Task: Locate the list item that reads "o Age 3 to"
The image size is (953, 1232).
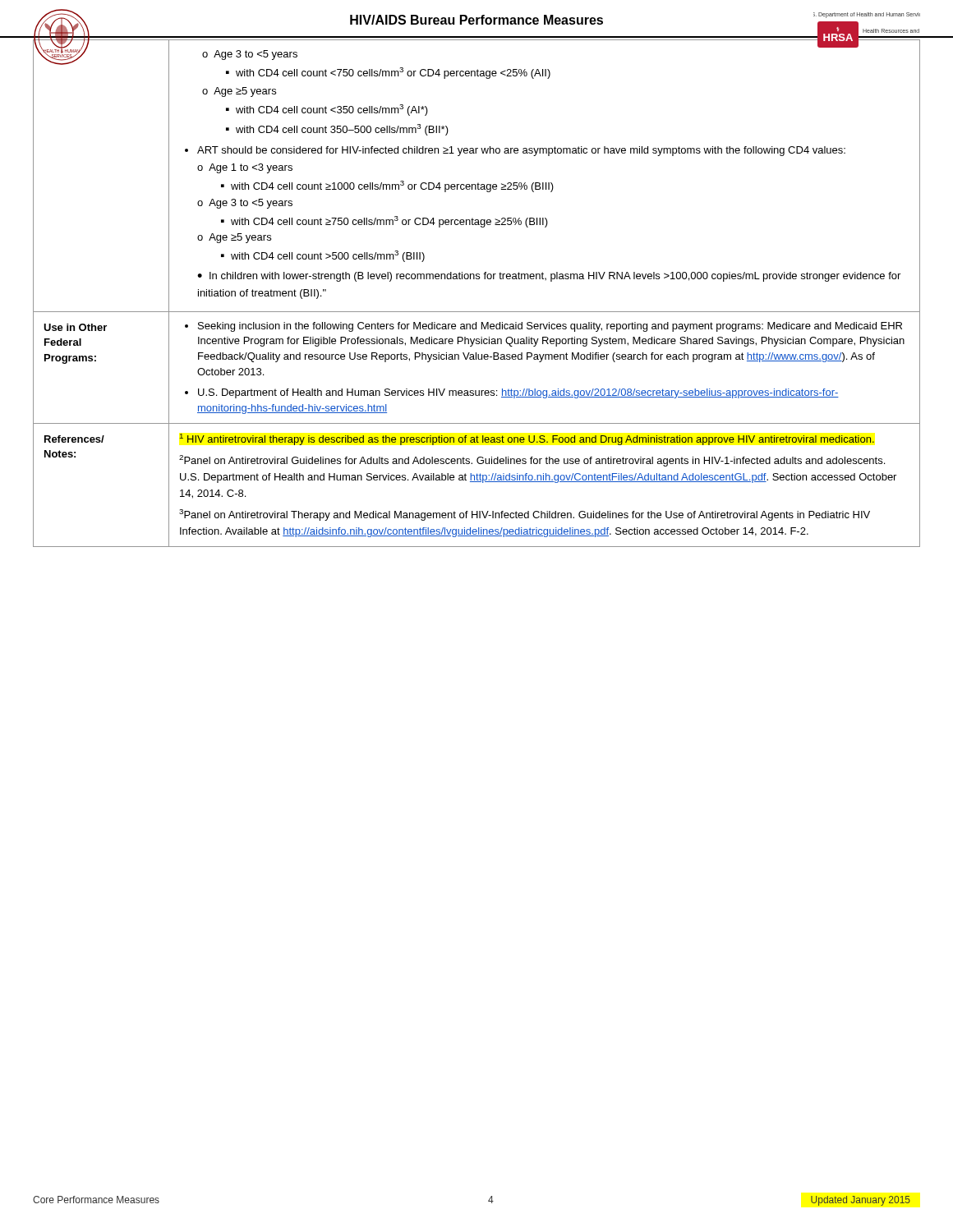Action: click(x=544, y=174)
